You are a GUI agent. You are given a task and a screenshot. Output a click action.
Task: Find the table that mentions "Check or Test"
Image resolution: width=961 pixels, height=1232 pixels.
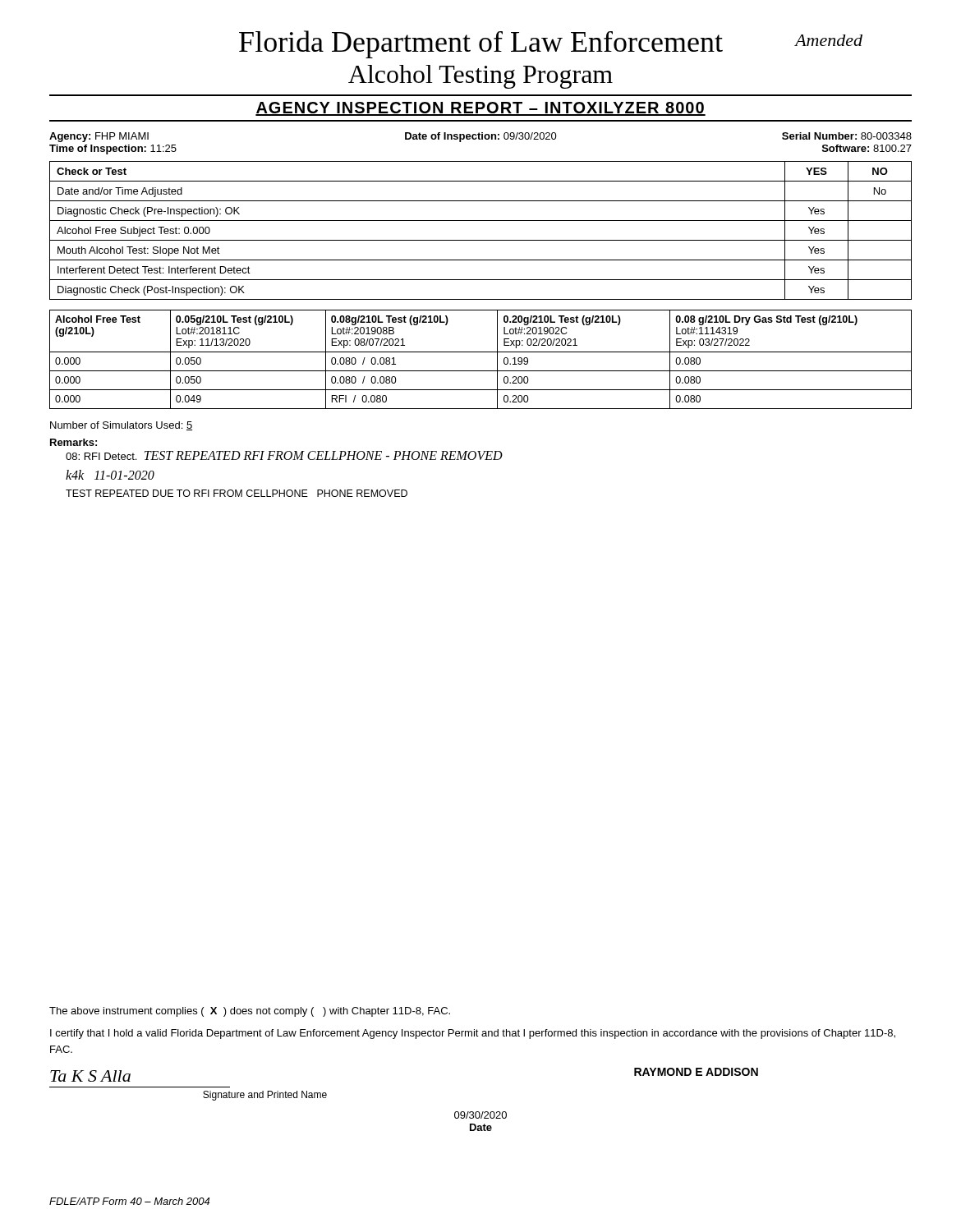coord(480,230)
